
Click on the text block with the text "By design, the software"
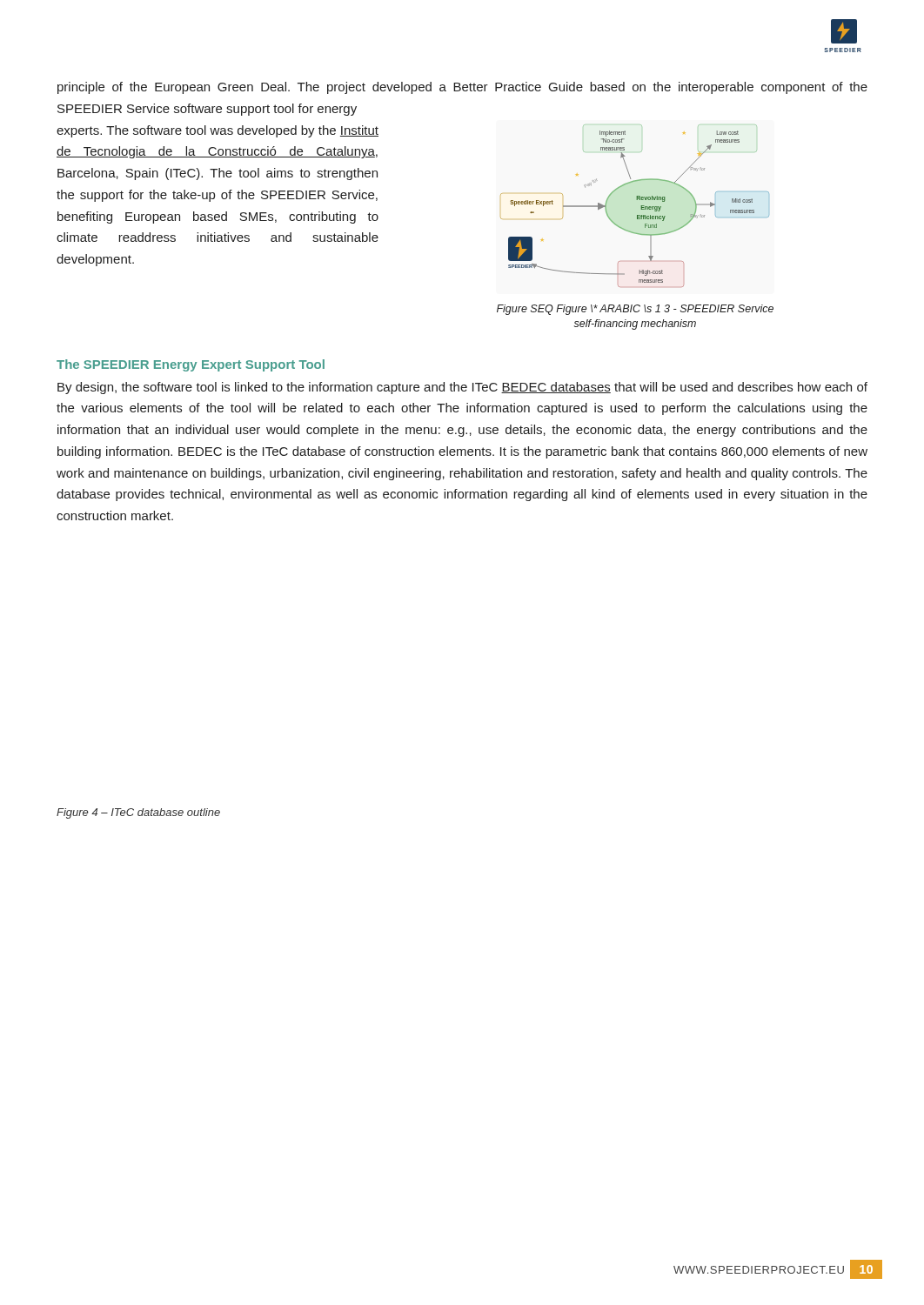462,451
